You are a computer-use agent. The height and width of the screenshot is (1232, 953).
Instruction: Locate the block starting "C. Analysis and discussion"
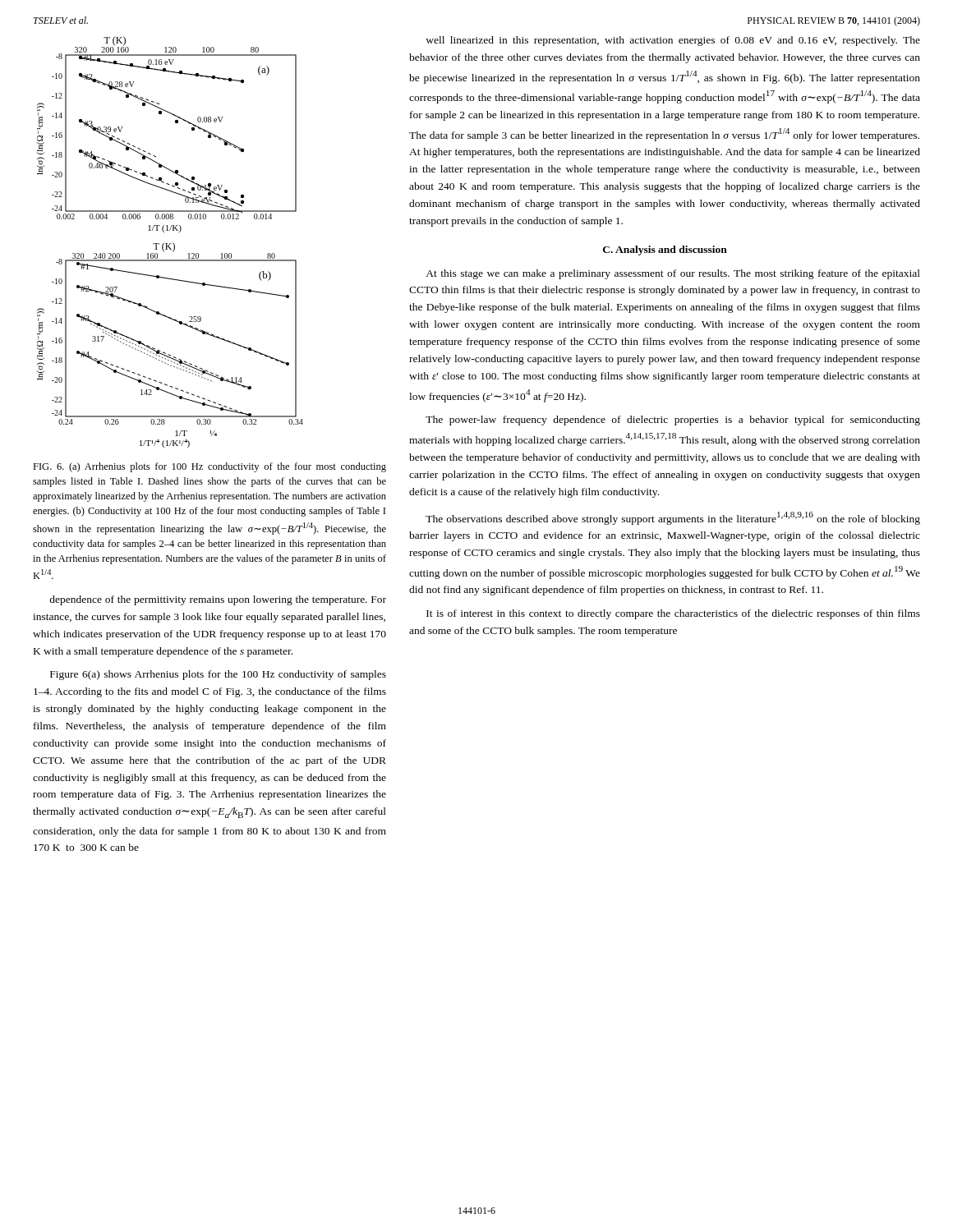(665, 249)
